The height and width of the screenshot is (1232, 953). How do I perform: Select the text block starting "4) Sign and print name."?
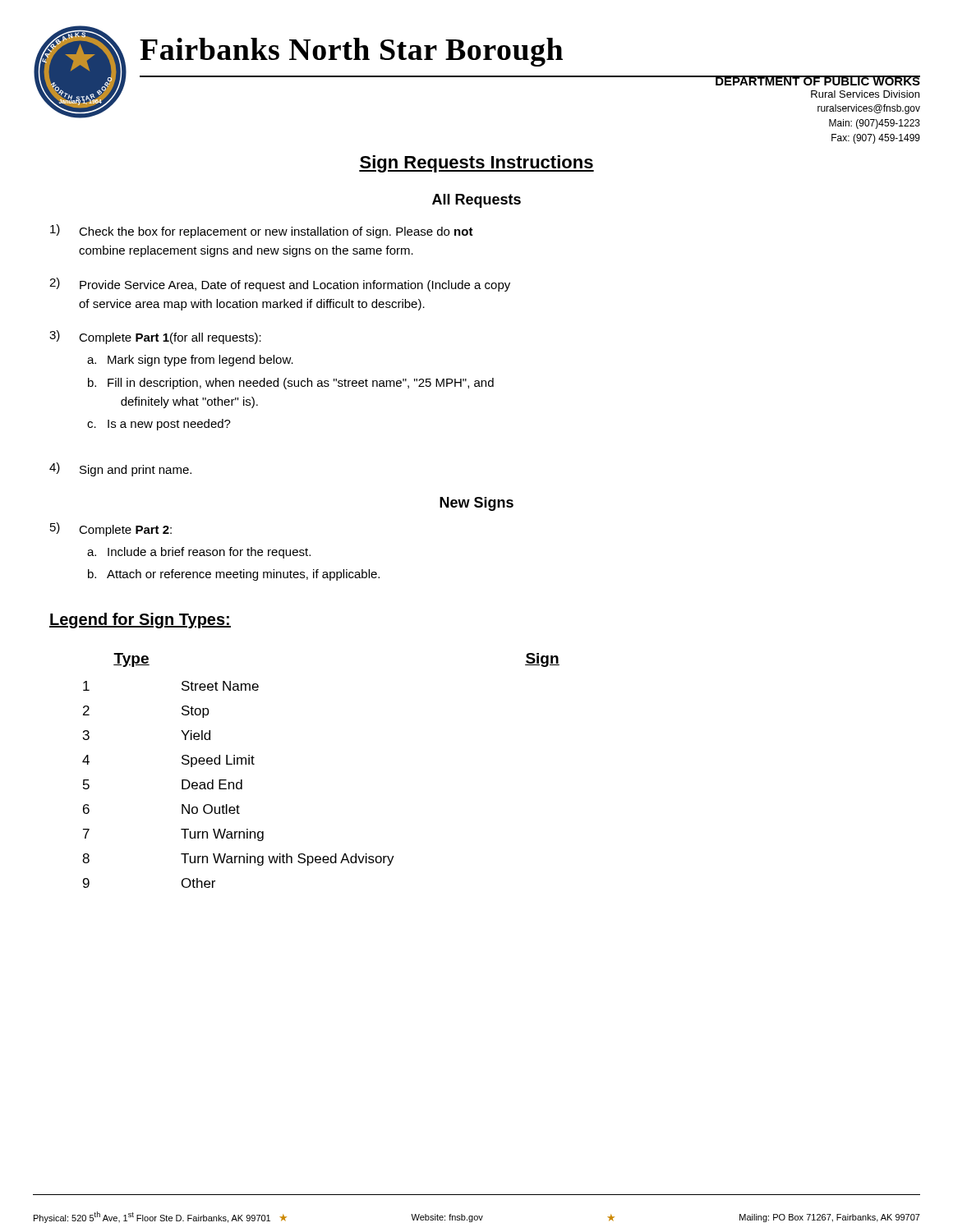click(120, 469)
